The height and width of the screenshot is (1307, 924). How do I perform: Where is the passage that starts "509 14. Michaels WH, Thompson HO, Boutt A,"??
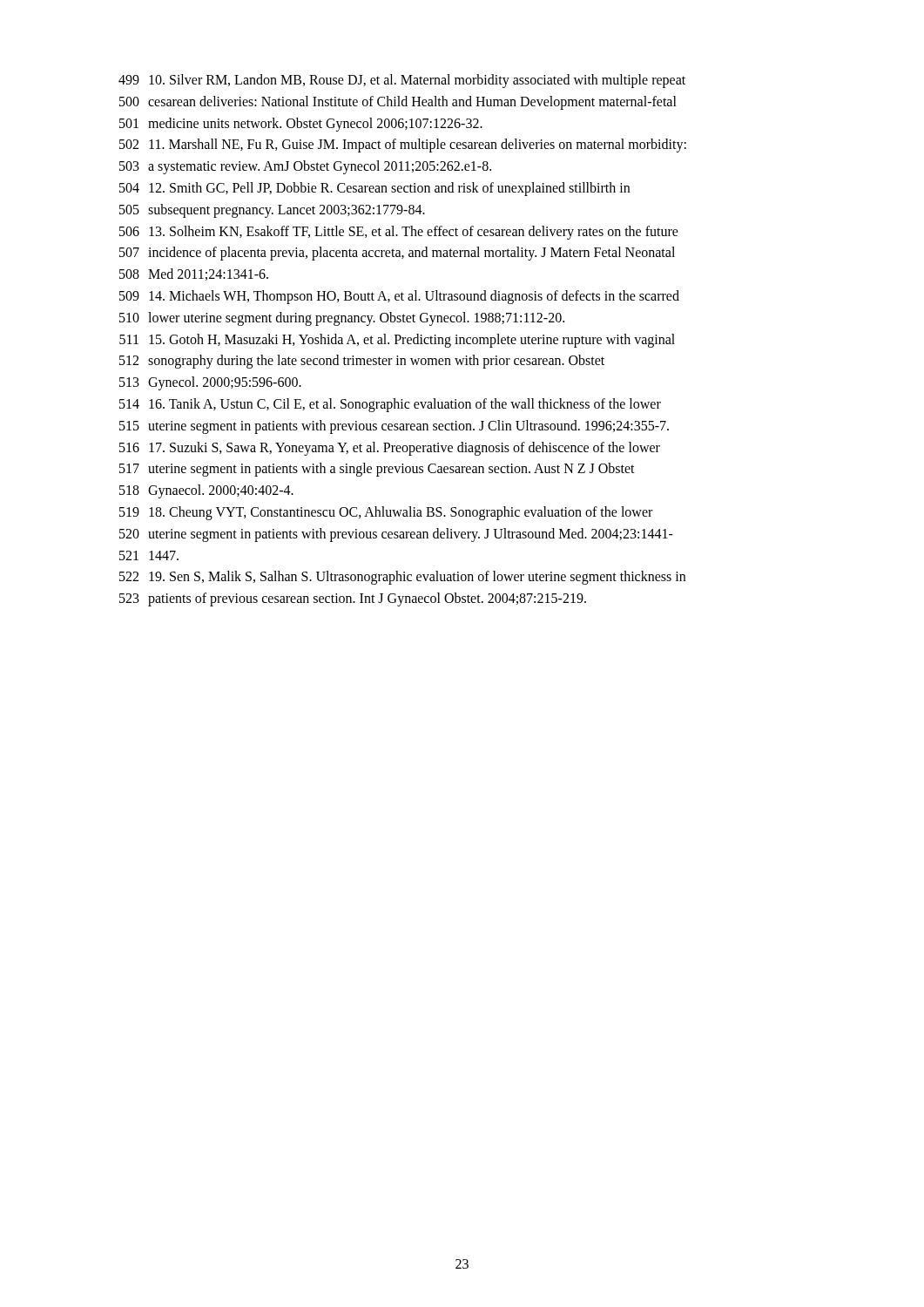point(471,297)
